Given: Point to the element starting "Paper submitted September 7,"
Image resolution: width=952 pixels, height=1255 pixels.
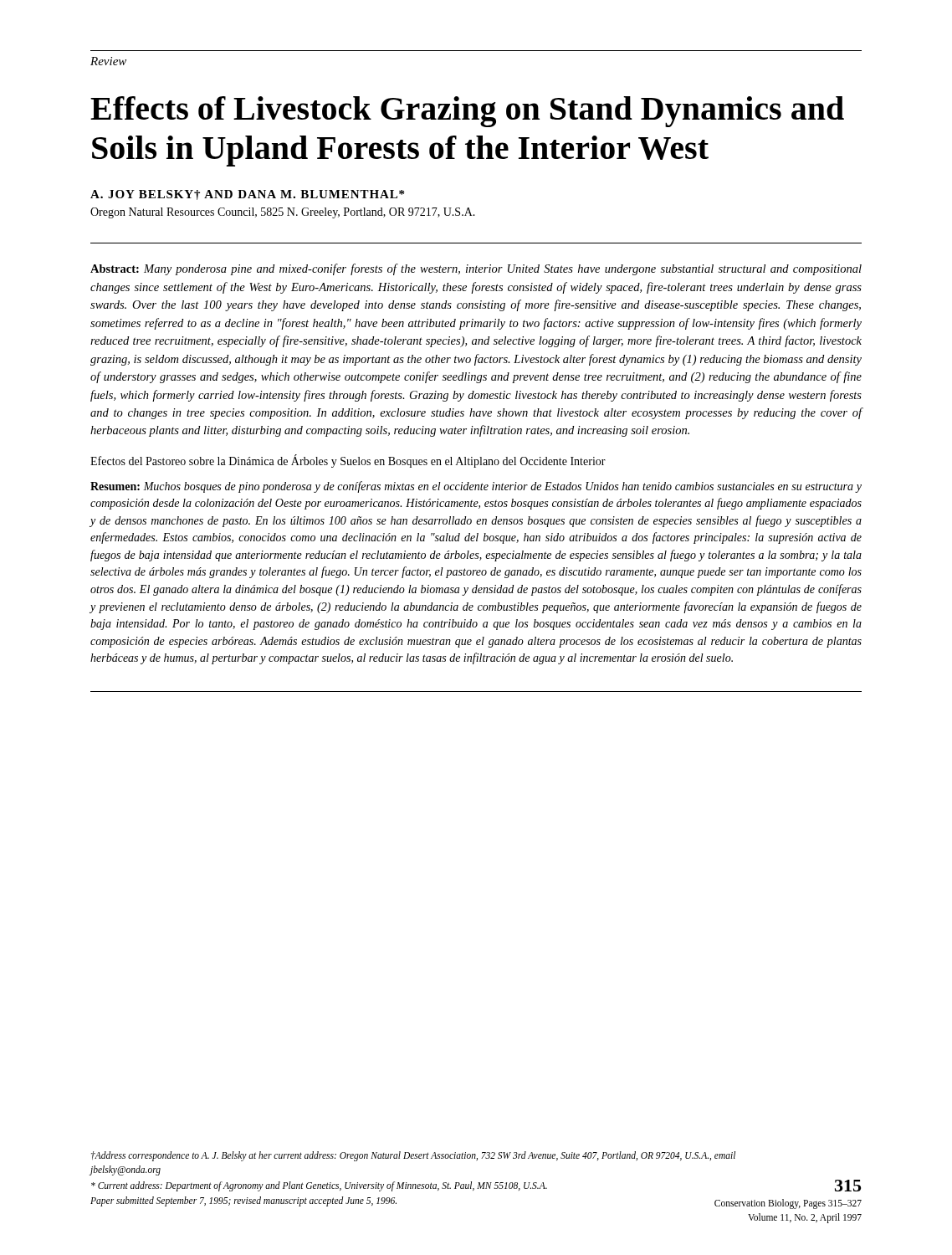Looking at the screenshot, I should point(244,1201).
